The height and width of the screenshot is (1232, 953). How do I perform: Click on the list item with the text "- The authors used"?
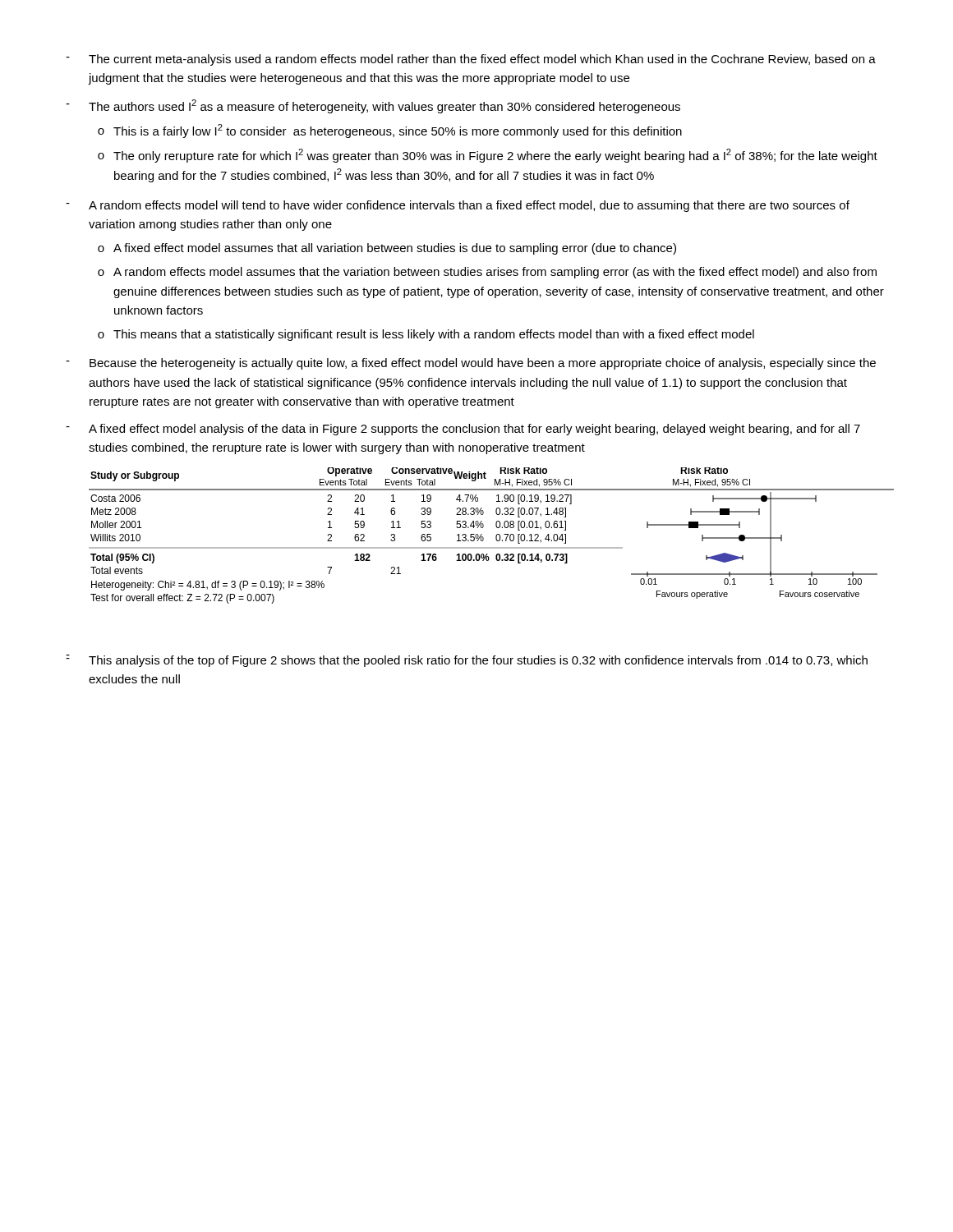476,143
